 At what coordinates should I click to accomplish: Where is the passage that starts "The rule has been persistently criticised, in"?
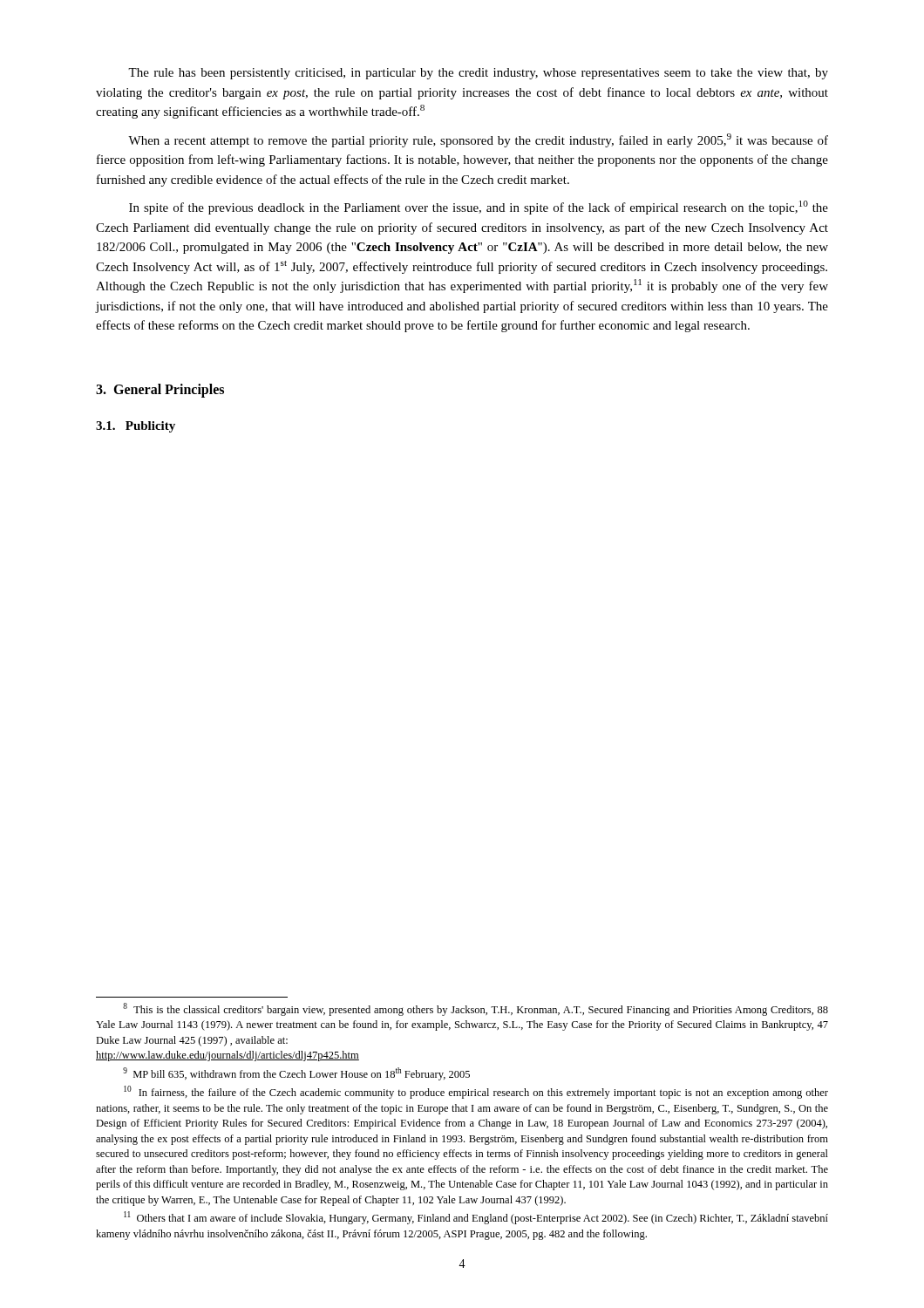tap(462, 92)
